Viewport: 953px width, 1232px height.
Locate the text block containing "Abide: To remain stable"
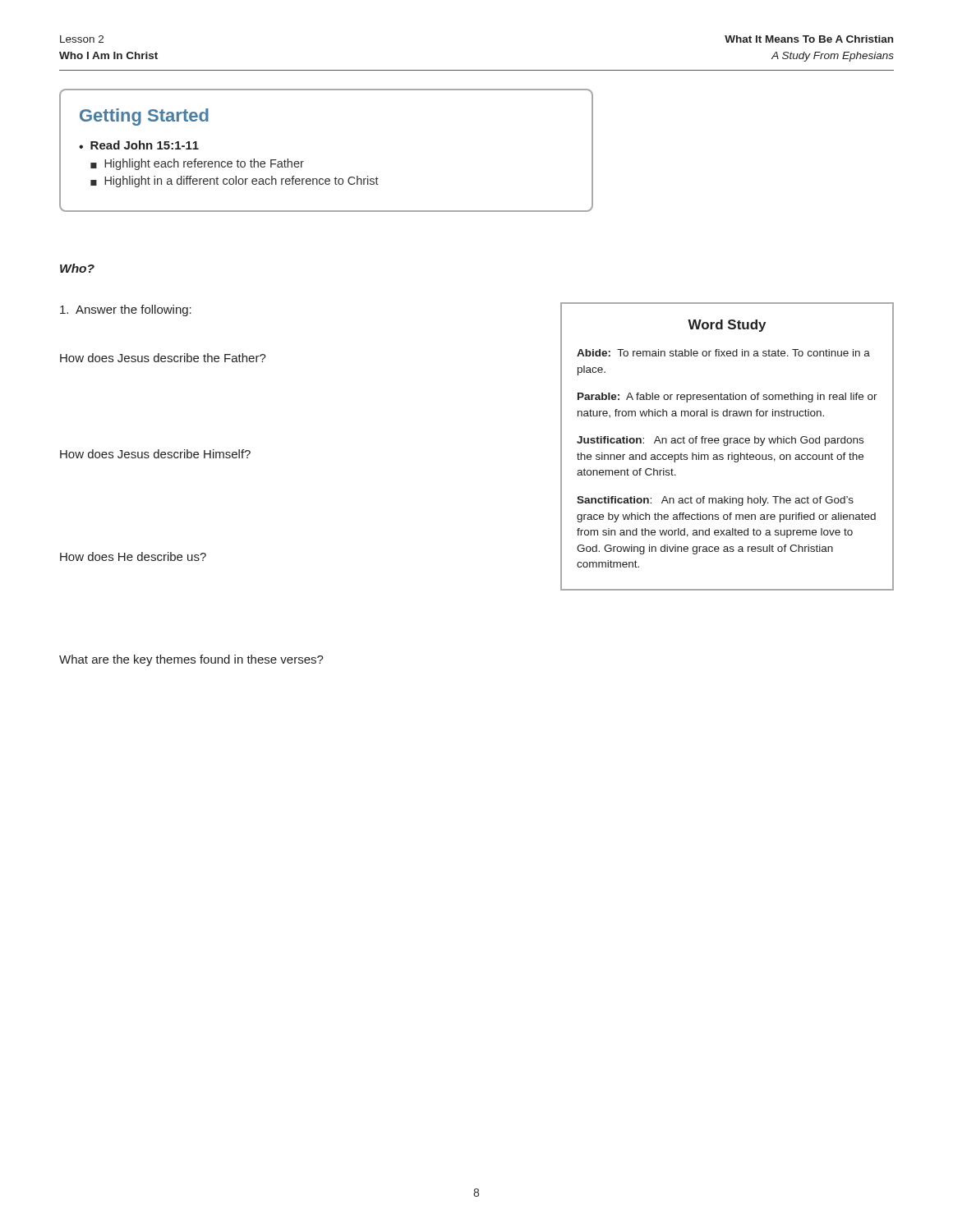coord(723,361)
